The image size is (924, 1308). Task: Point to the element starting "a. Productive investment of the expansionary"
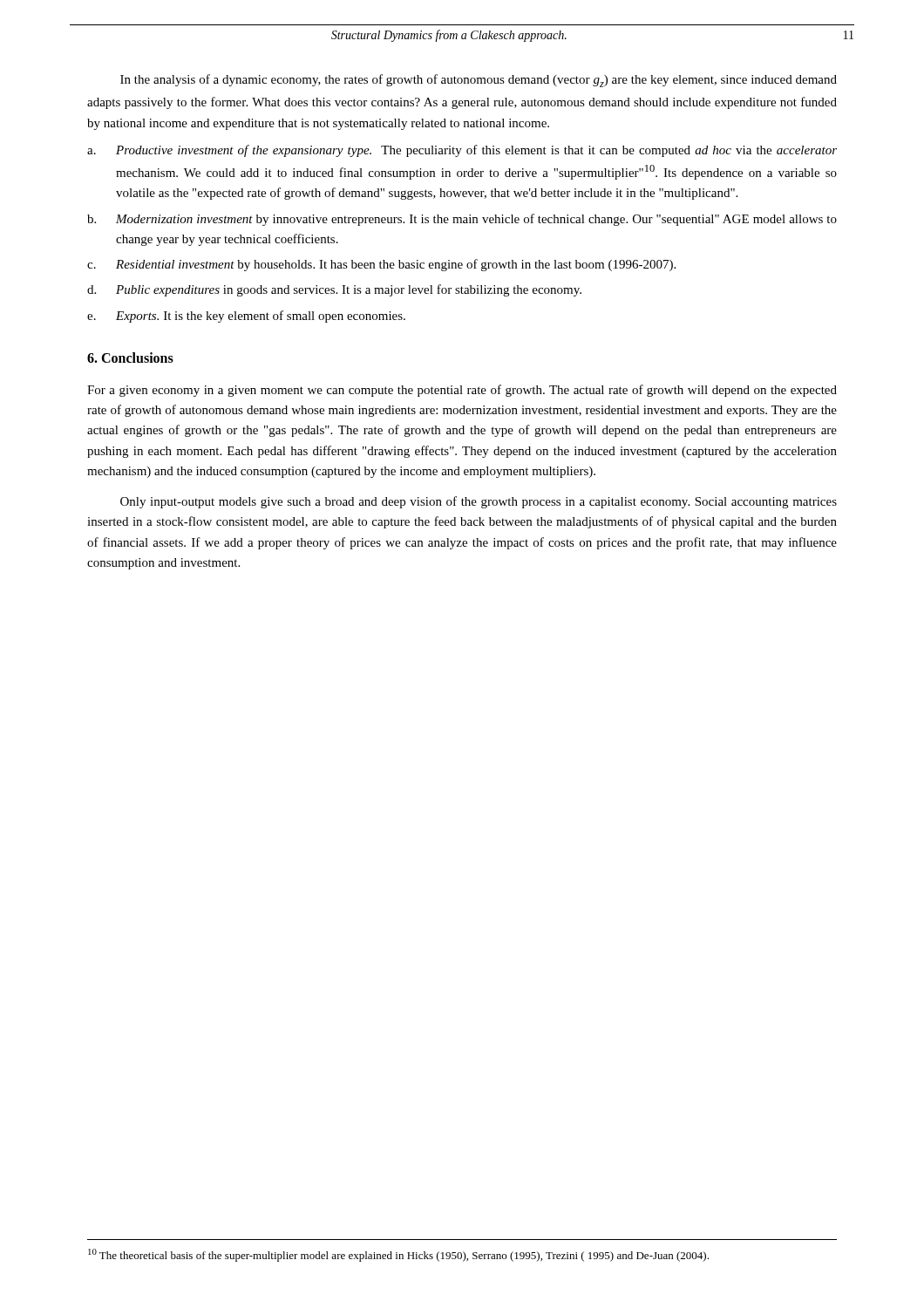coord(462,172)
